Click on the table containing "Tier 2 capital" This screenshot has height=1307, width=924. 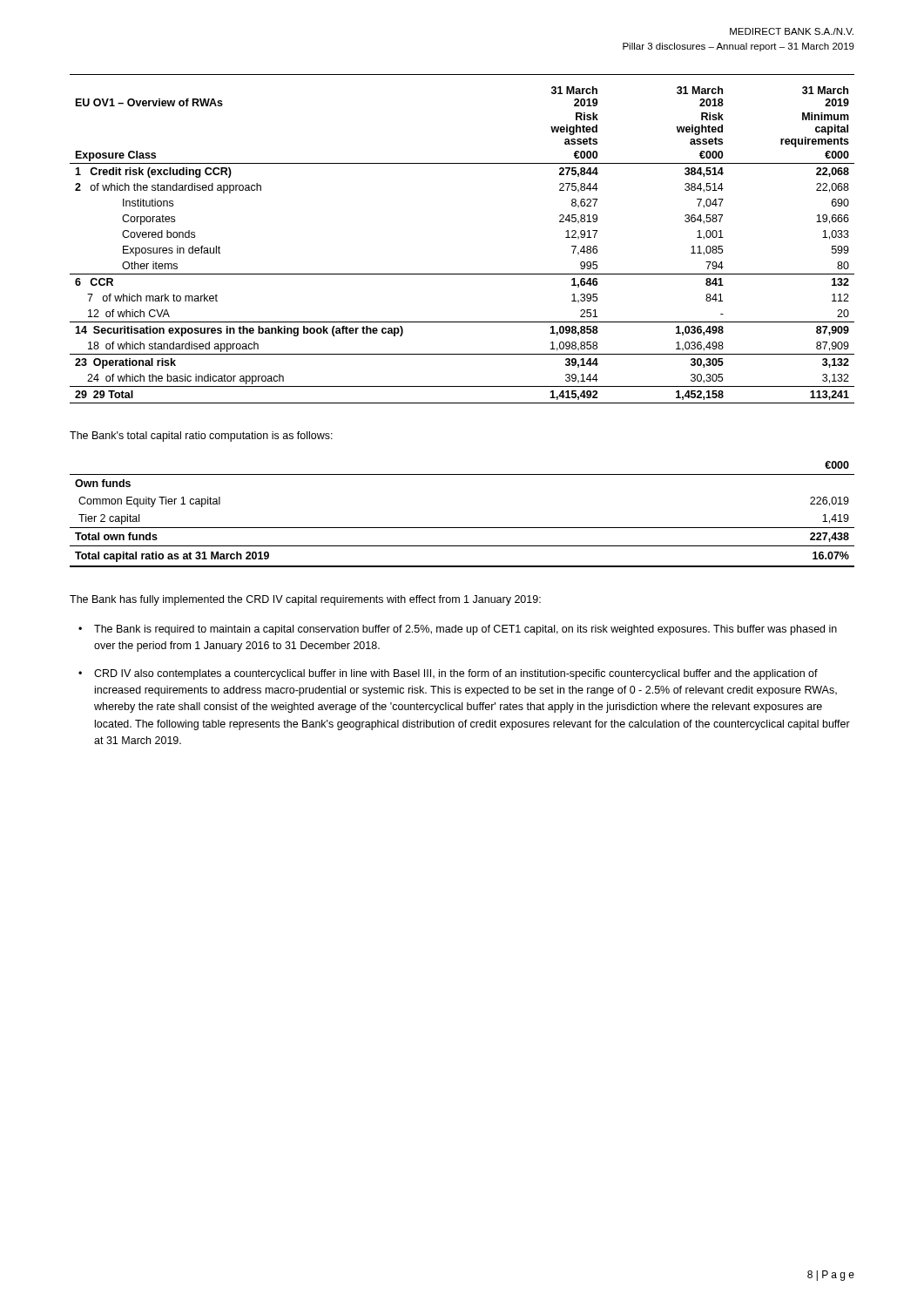pos(462,512)
